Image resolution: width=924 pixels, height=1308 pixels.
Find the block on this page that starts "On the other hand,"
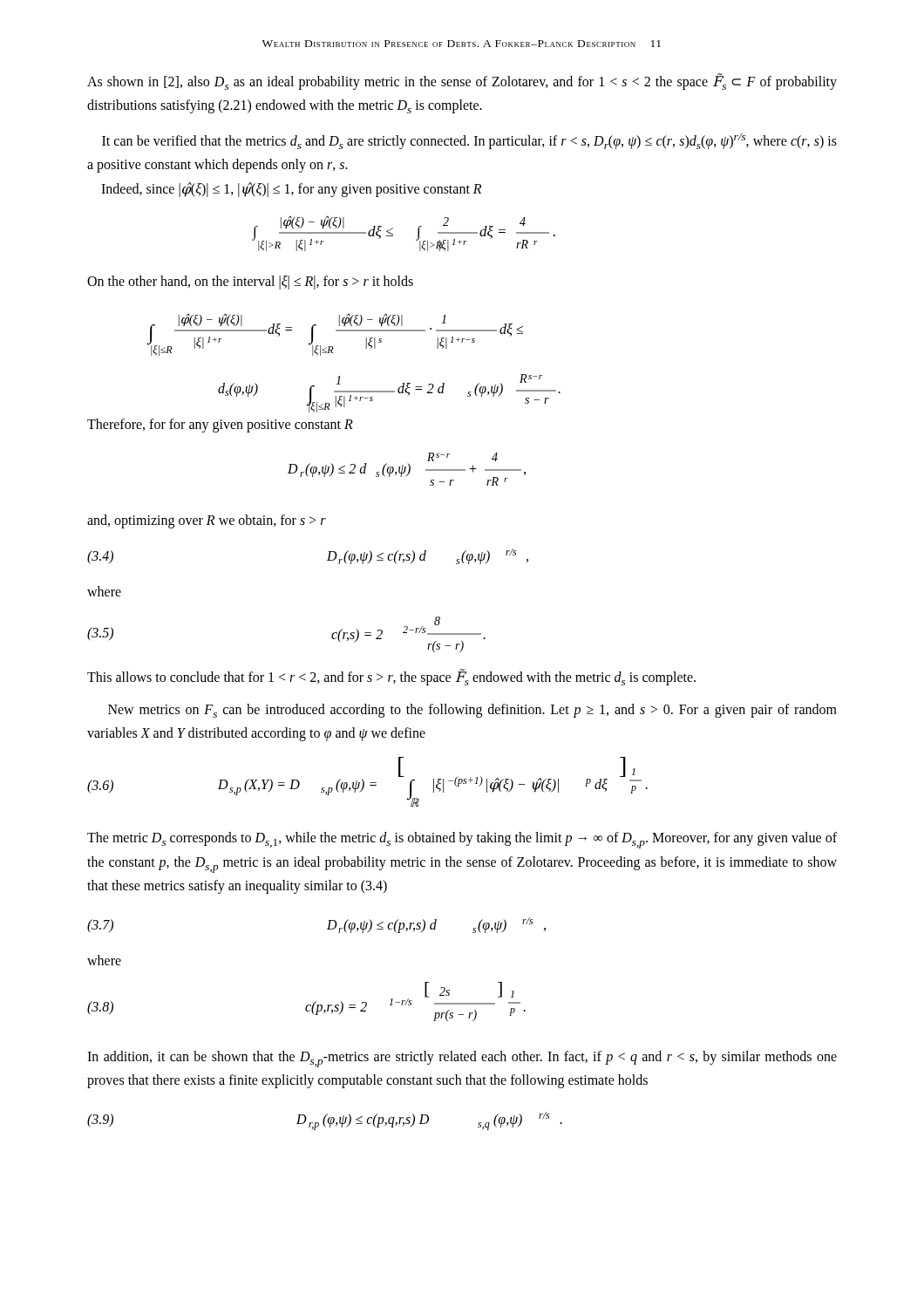tap(250, 281)
